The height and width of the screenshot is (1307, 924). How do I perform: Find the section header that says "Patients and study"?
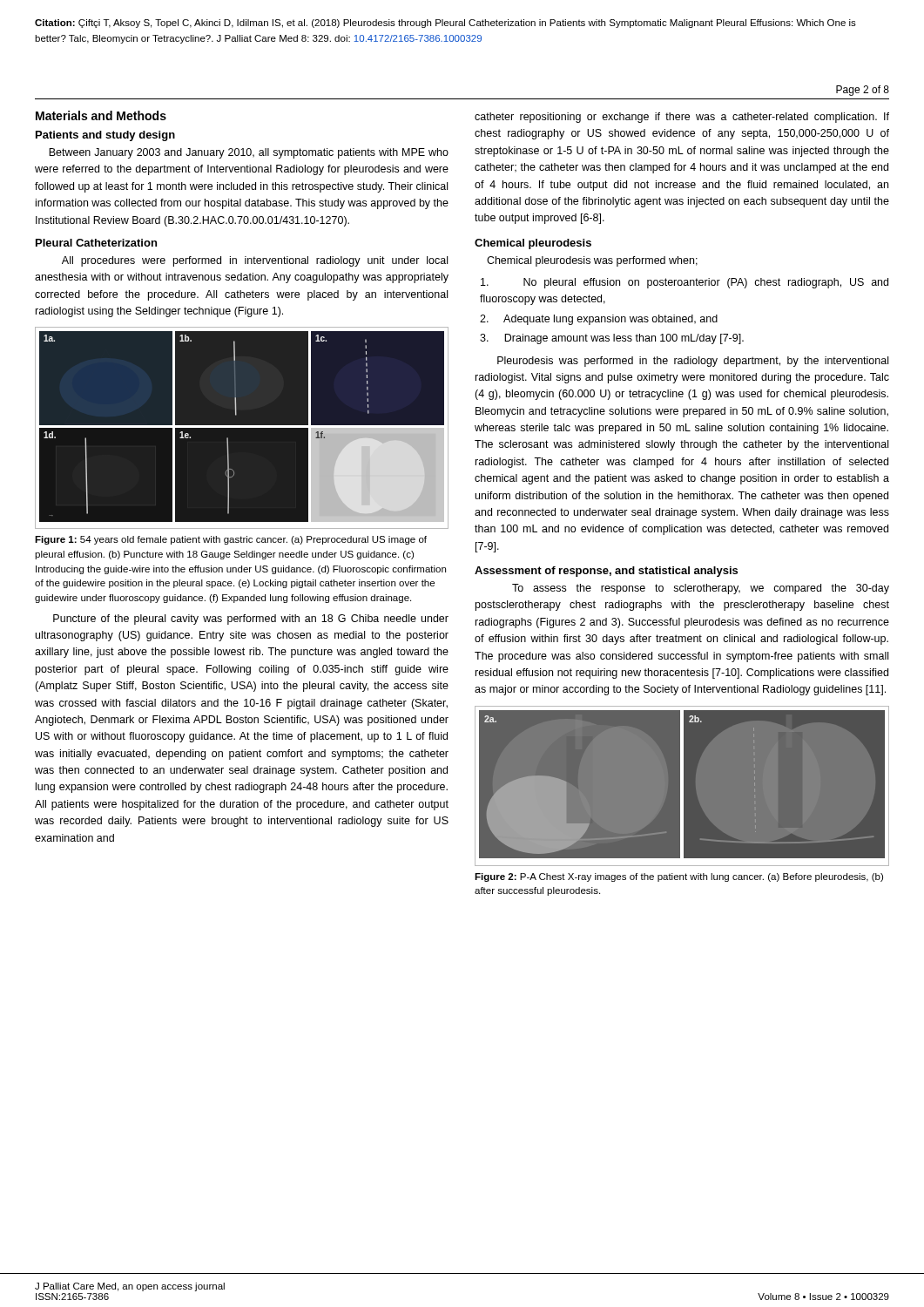pos(105,135)
